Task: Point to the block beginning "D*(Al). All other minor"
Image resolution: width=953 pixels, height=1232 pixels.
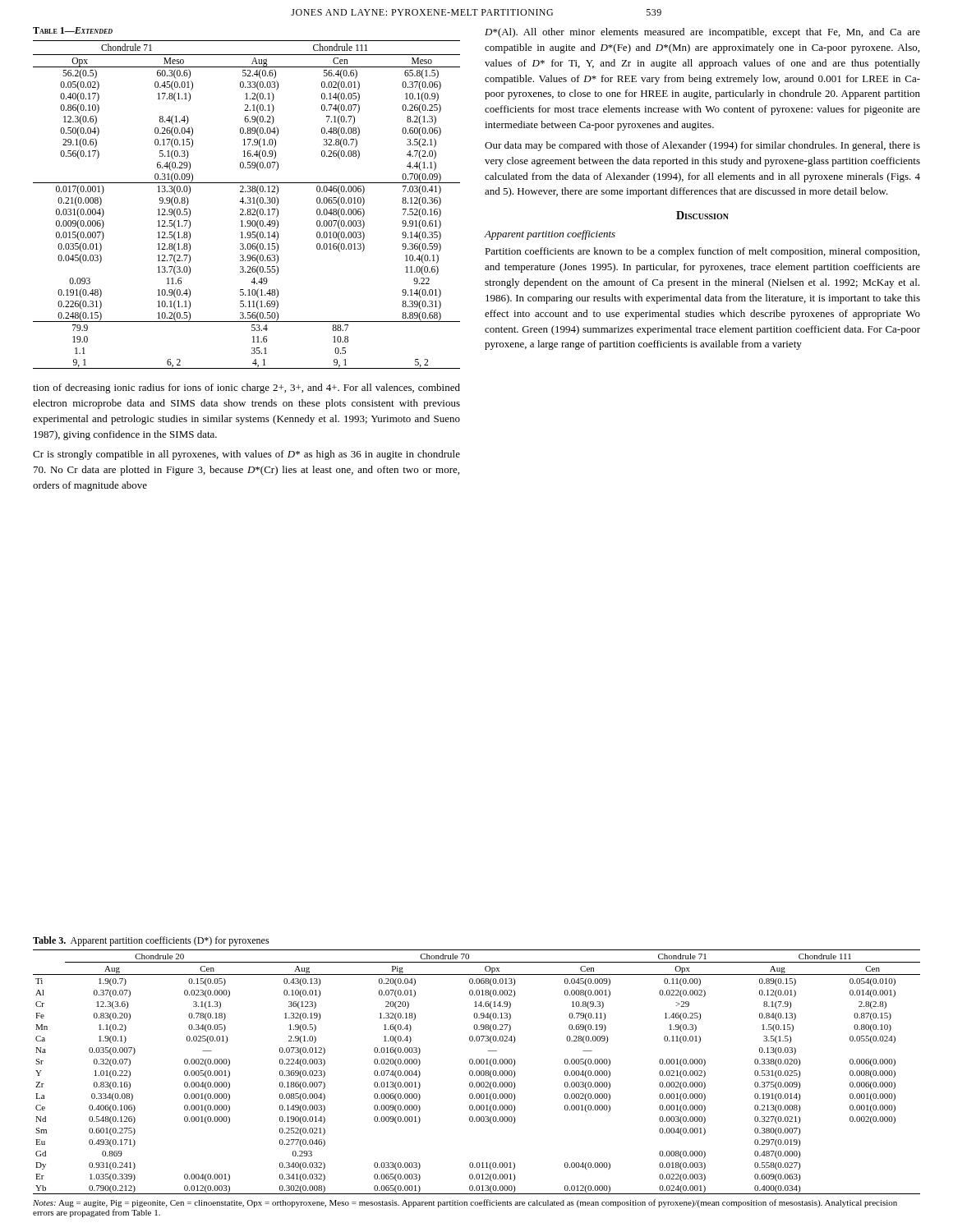Action: tap(702, 112)
